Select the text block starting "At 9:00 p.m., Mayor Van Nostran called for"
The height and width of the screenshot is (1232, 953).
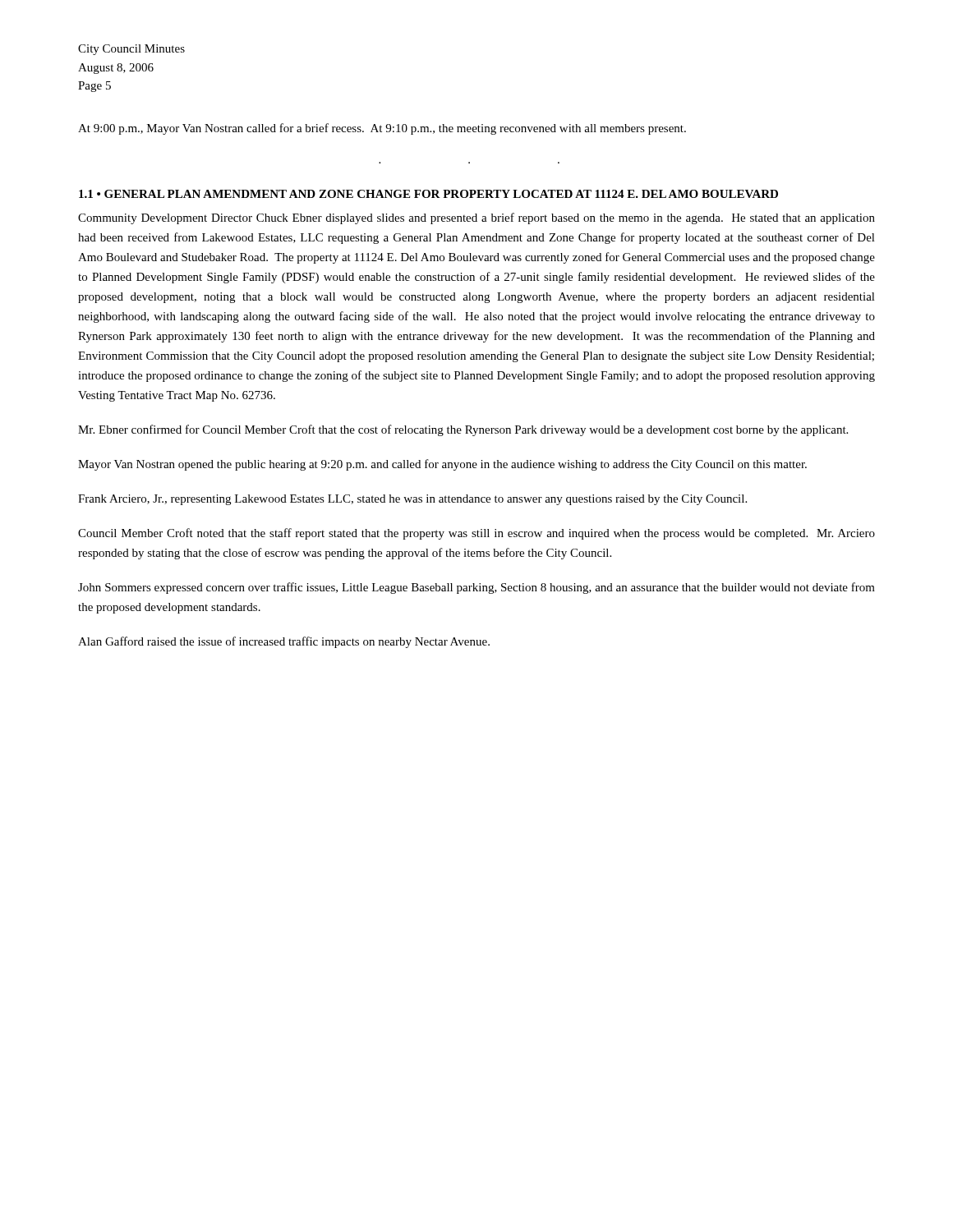click(382, 128)
